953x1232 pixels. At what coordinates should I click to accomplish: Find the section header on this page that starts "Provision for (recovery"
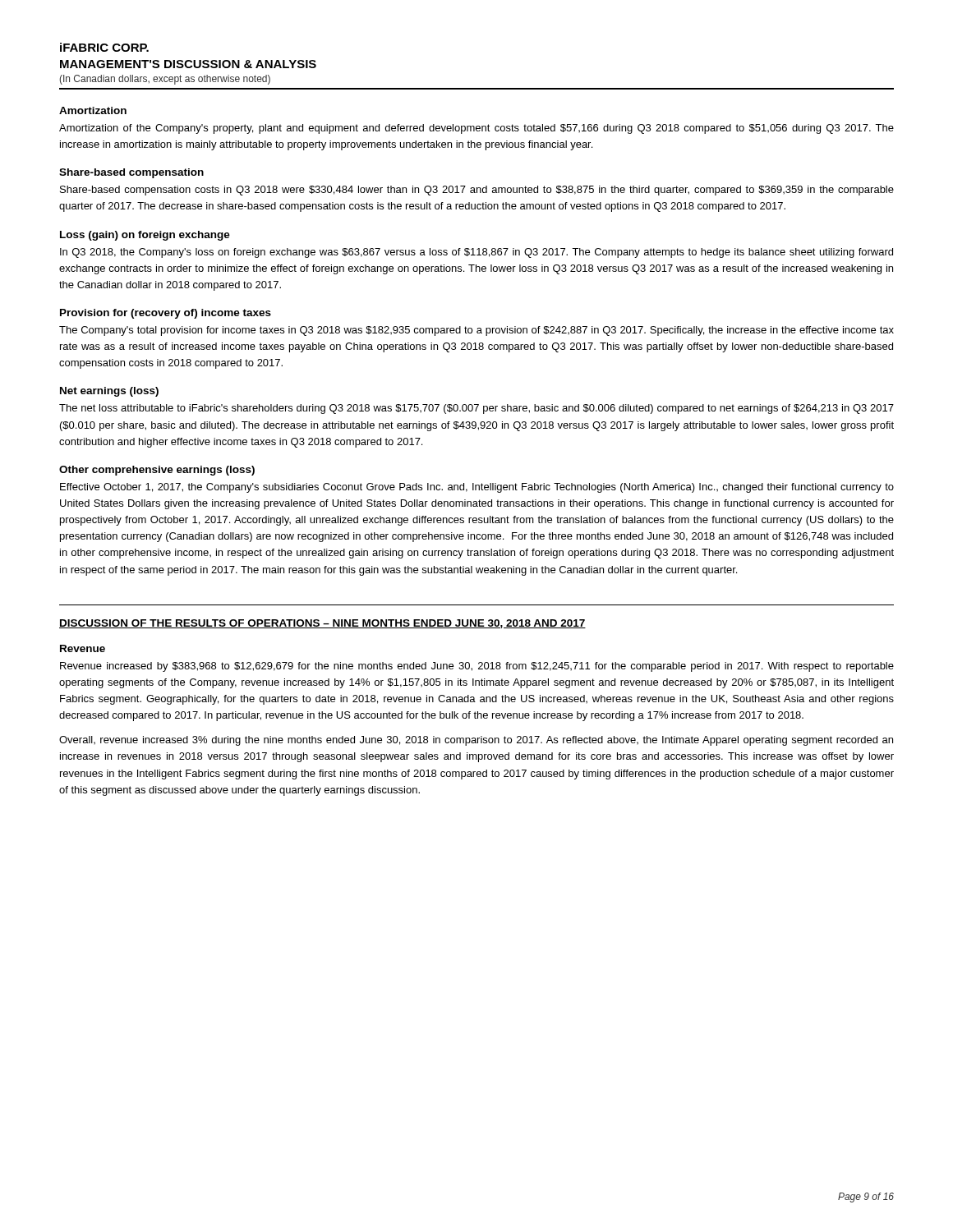pos(165,313)
